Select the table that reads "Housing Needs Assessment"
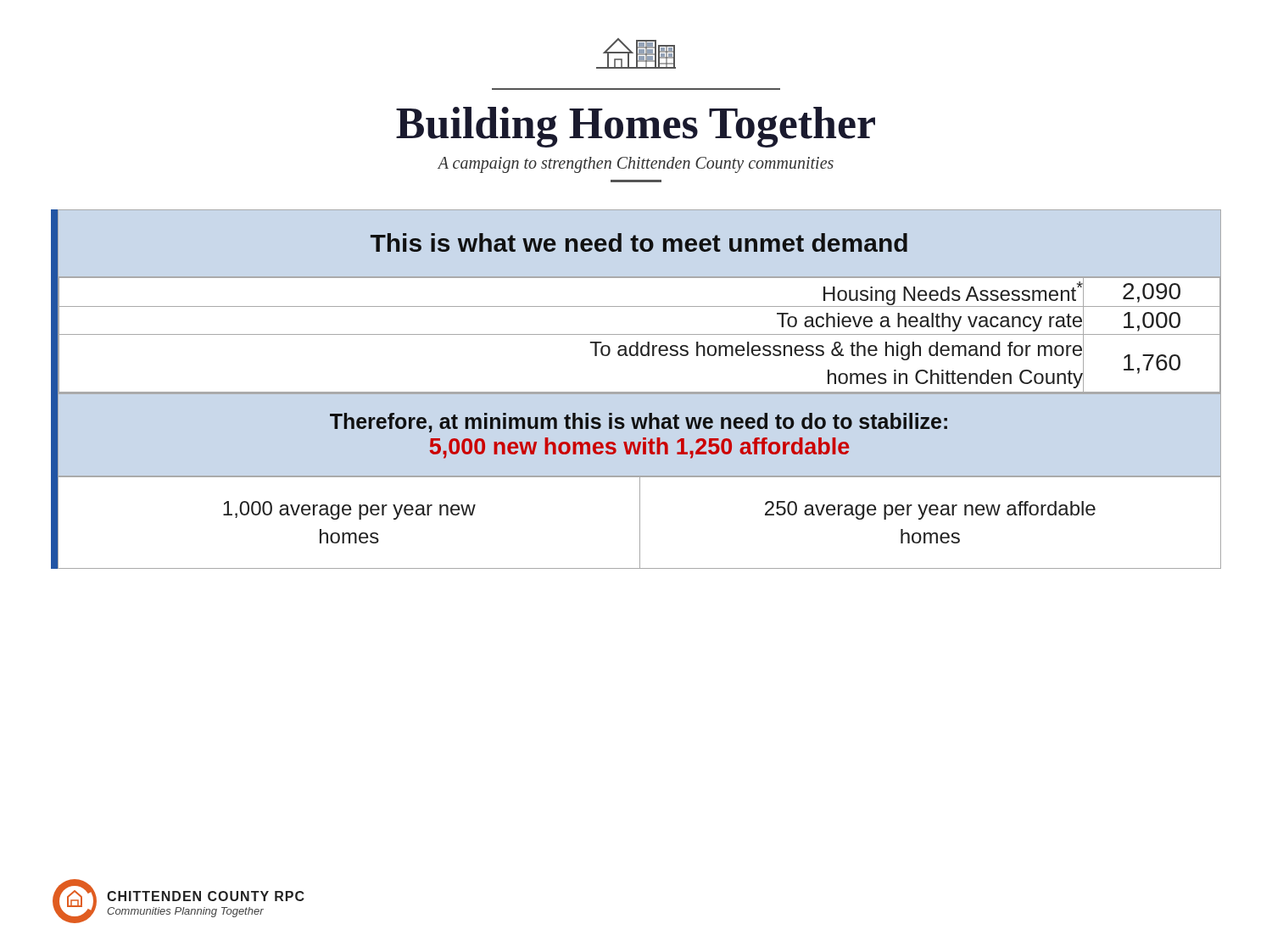This screenshot has width=1272, height=952. coord(639,389)
